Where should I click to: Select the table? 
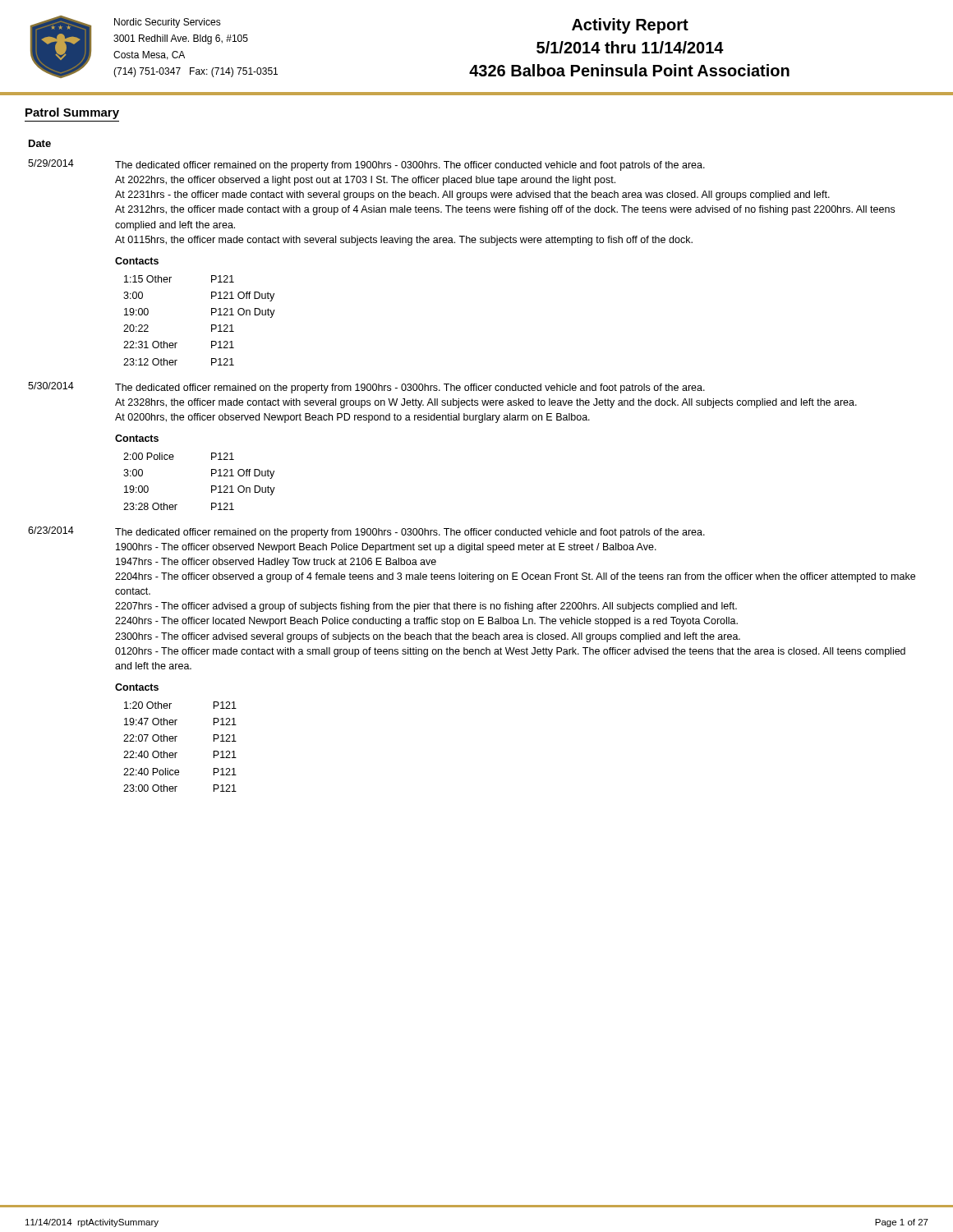tap(476, 467)
